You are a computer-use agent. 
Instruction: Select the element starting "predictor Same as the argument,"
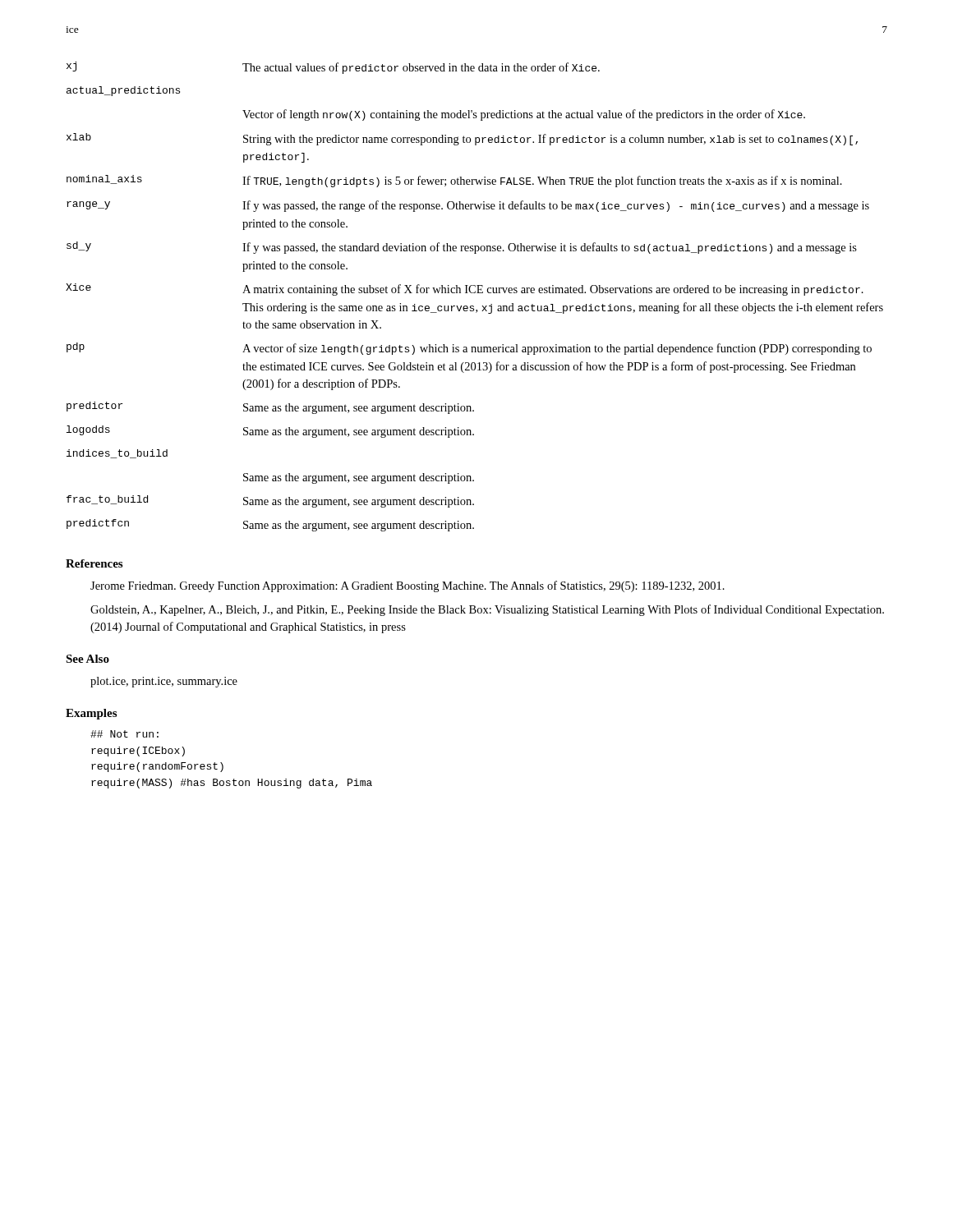pos(476,410)
